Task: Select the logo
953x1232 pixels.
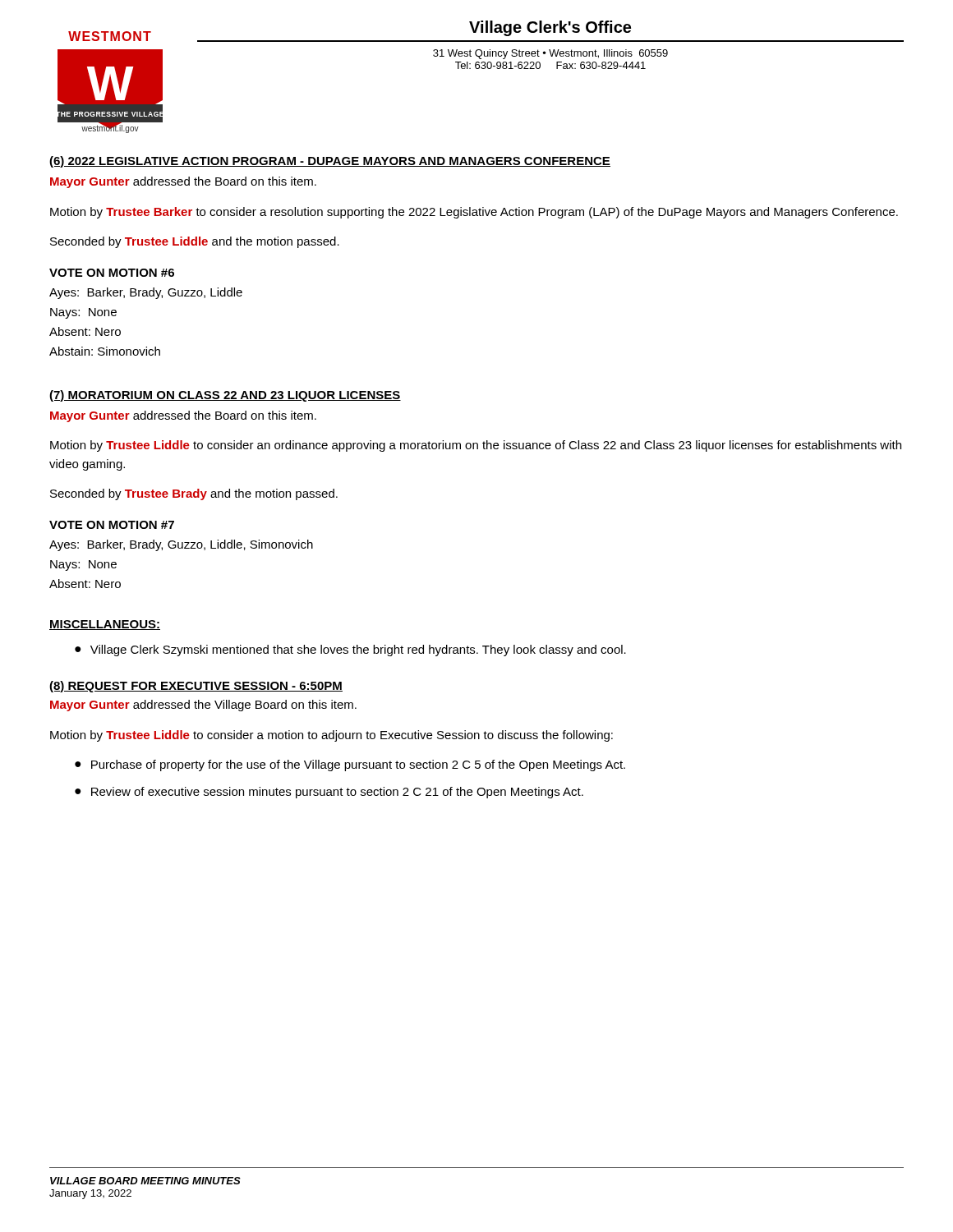Action: (115, 76)
